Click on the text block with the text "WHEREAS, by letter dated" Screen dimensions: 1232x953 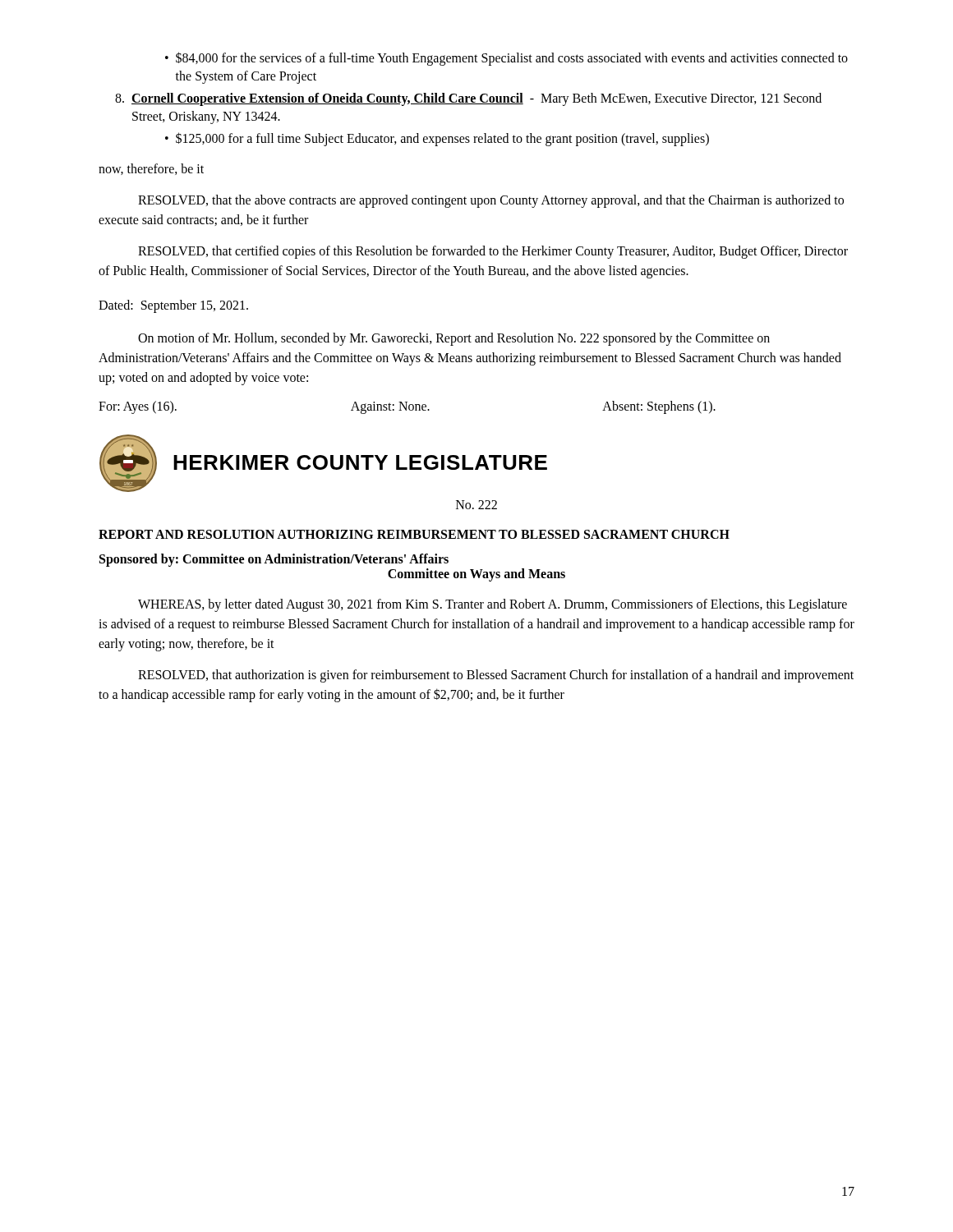(476, 624)
